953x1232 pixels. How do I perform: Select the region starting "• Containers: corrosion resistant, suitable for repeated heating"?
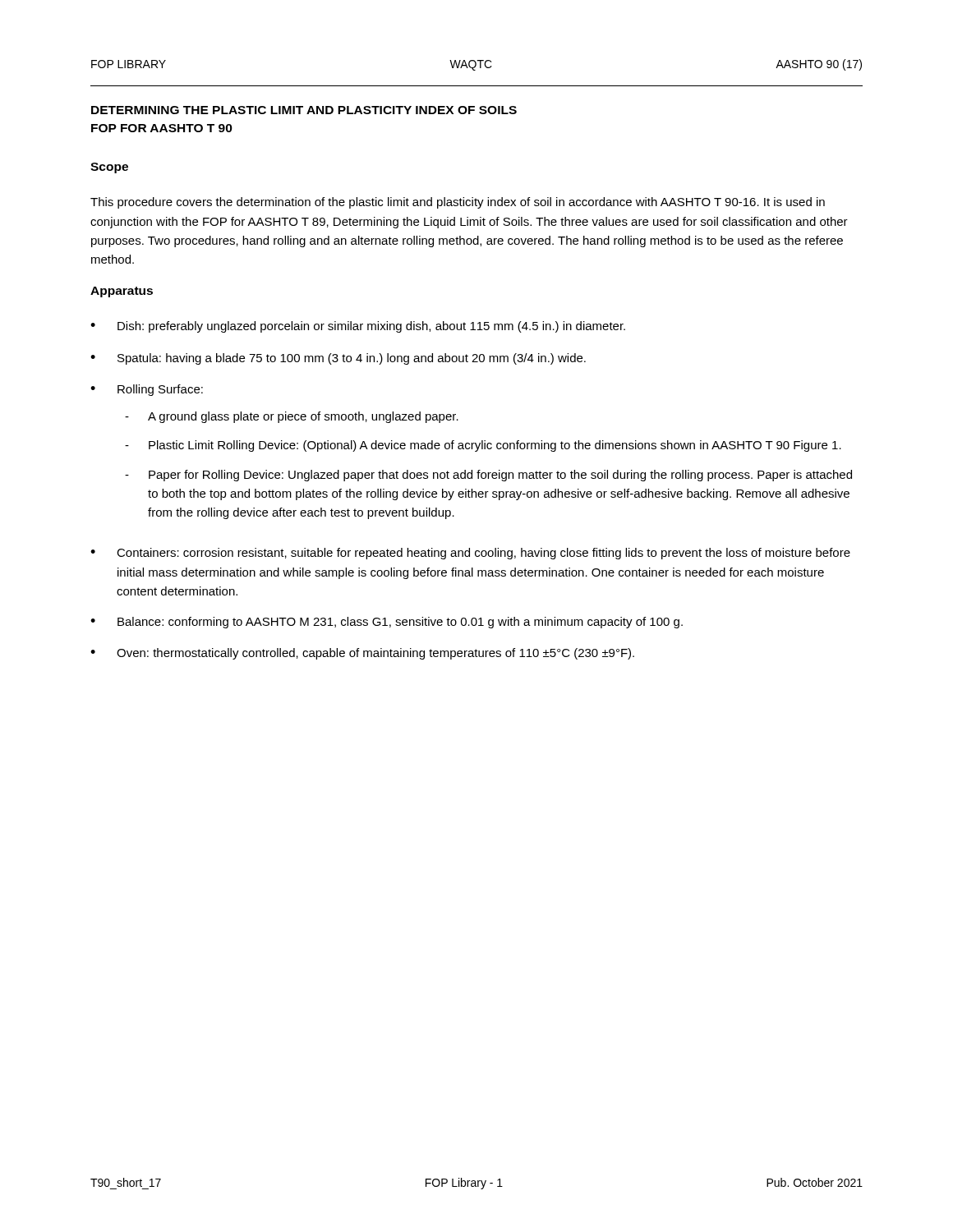point(476,572)
